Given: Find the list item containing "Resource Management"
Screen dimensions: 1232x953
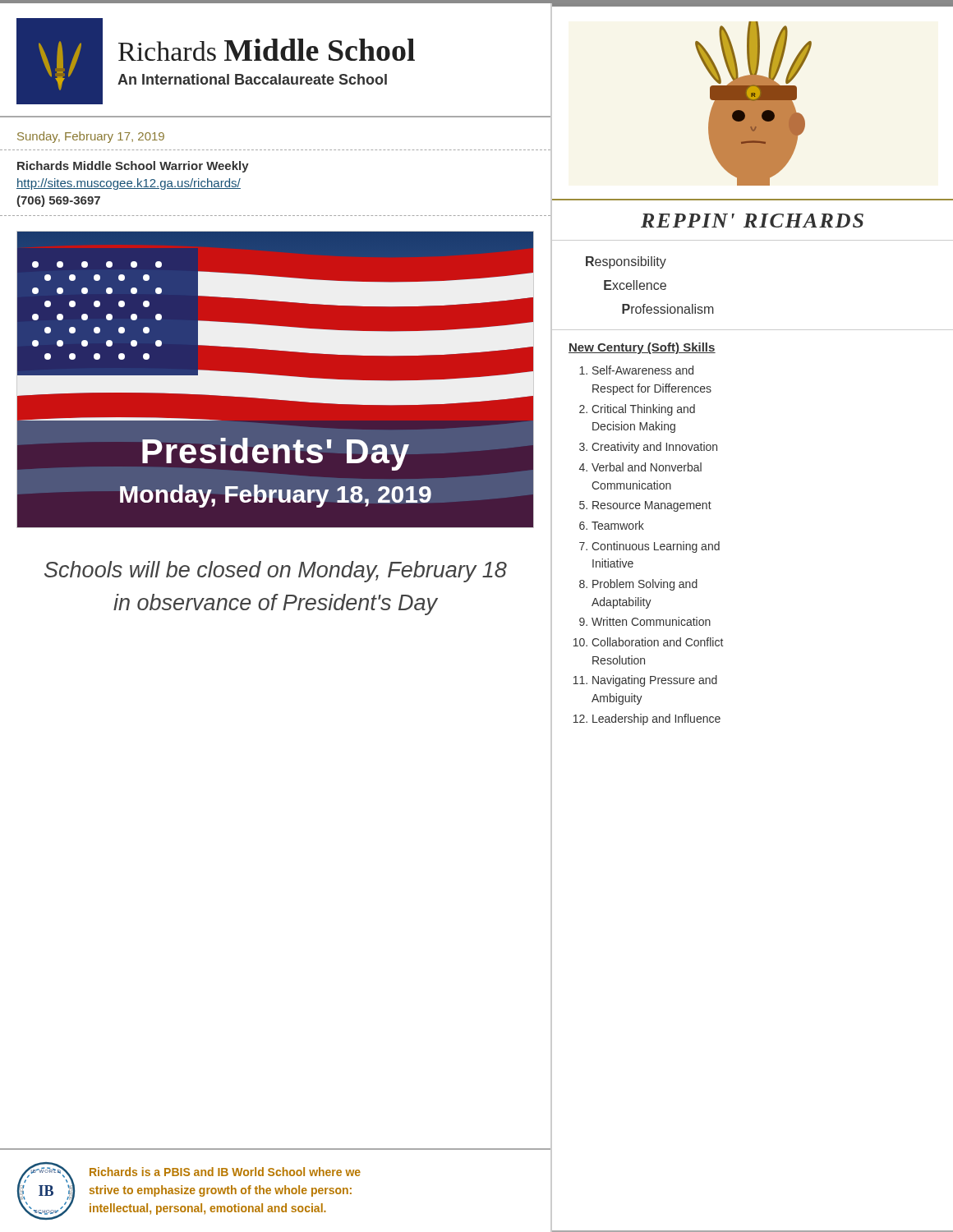Looking at the screenshot, I should point(651,505).
